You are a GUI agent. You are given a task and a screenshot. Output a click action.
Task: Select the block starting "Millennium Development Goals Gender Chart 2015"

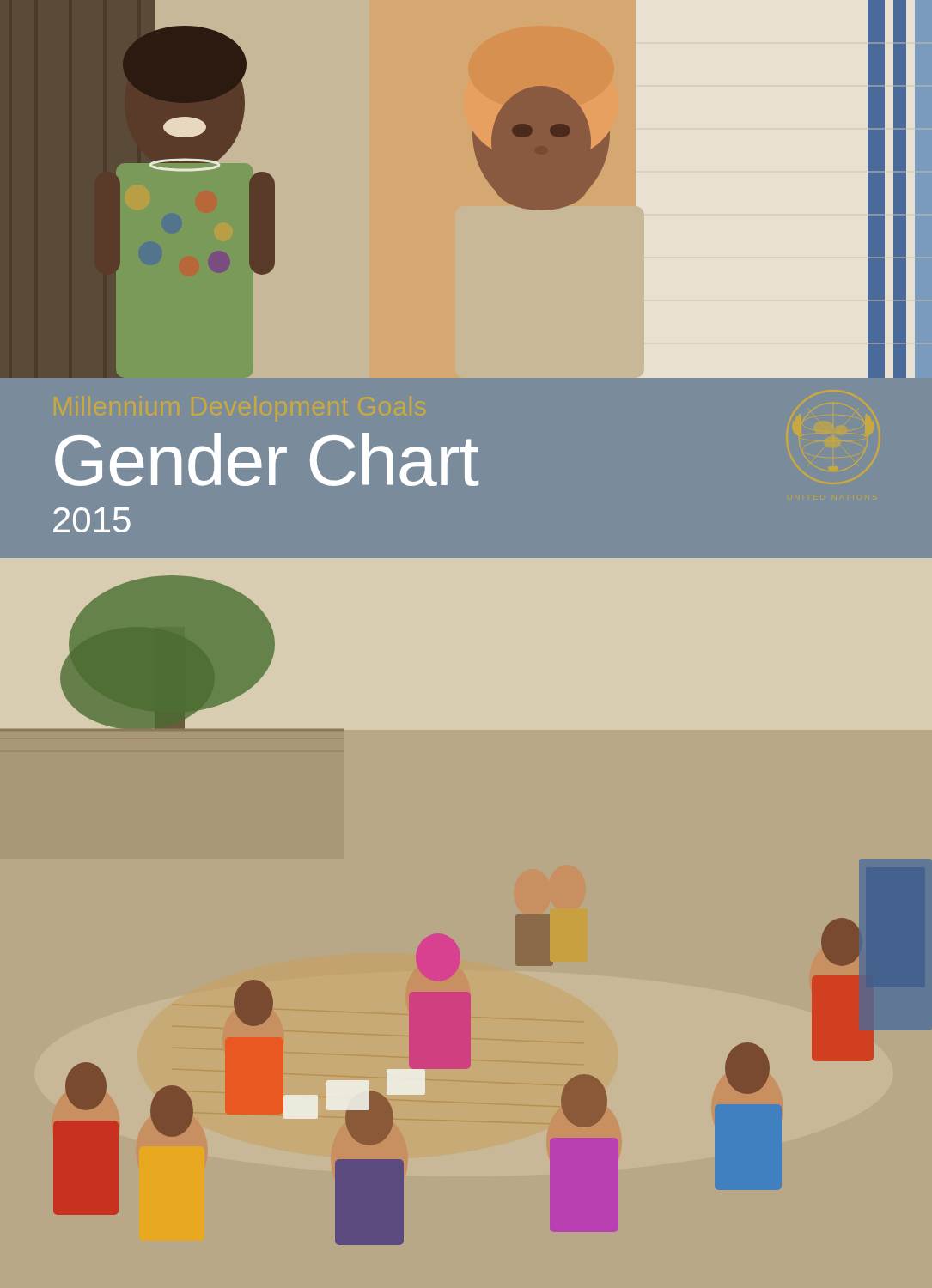pyautogui.click(x=404, y=466)
